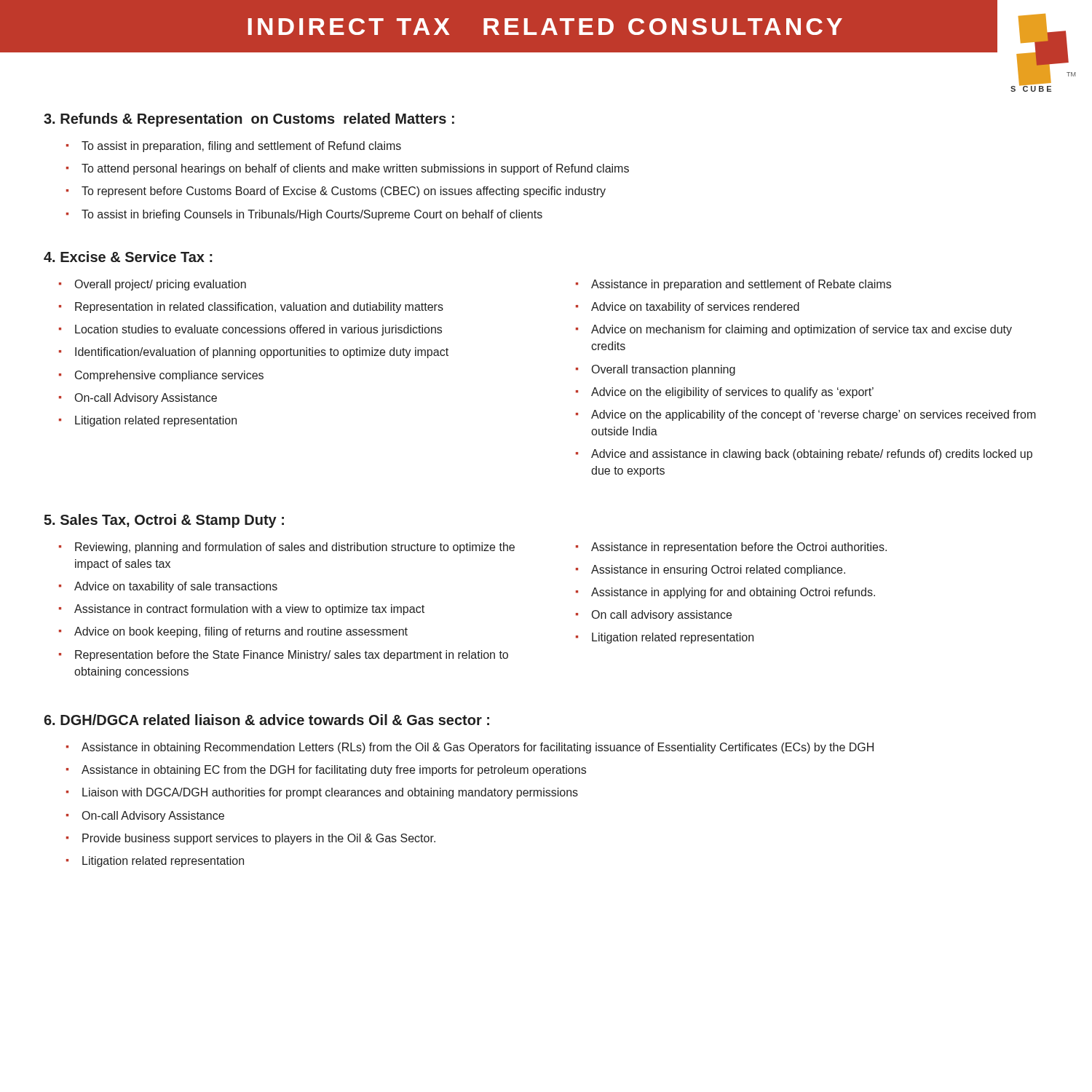The image size is (1092, 1092).
Task: Find the list item that reads "Assistance in preparation and settlement of"
Action: [x=741, y=284]
